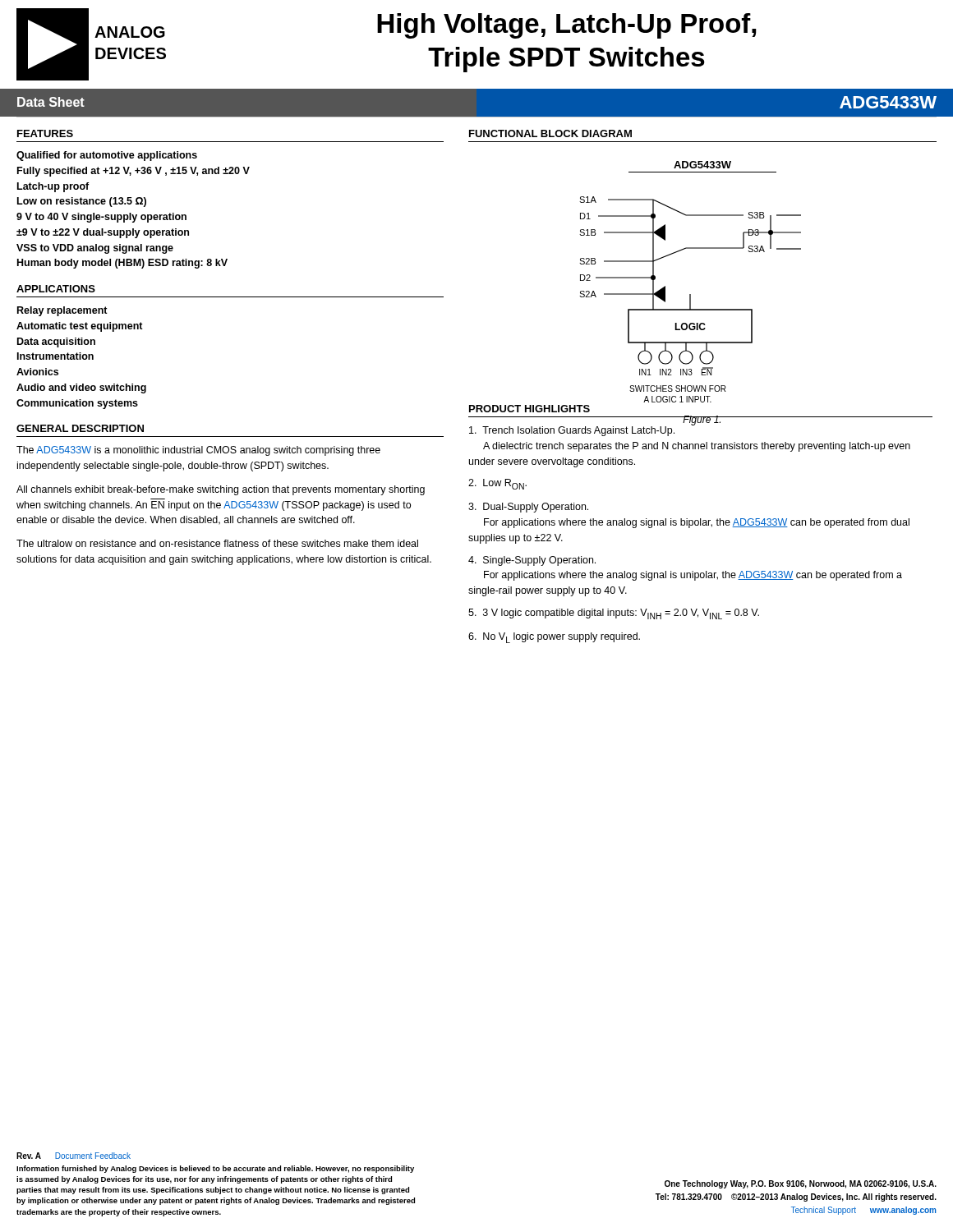953x1232 pixels.
Task: Locate the element starting "PRODUCT HIGHLIGHTS"
Action: click(x=529, y=409)
